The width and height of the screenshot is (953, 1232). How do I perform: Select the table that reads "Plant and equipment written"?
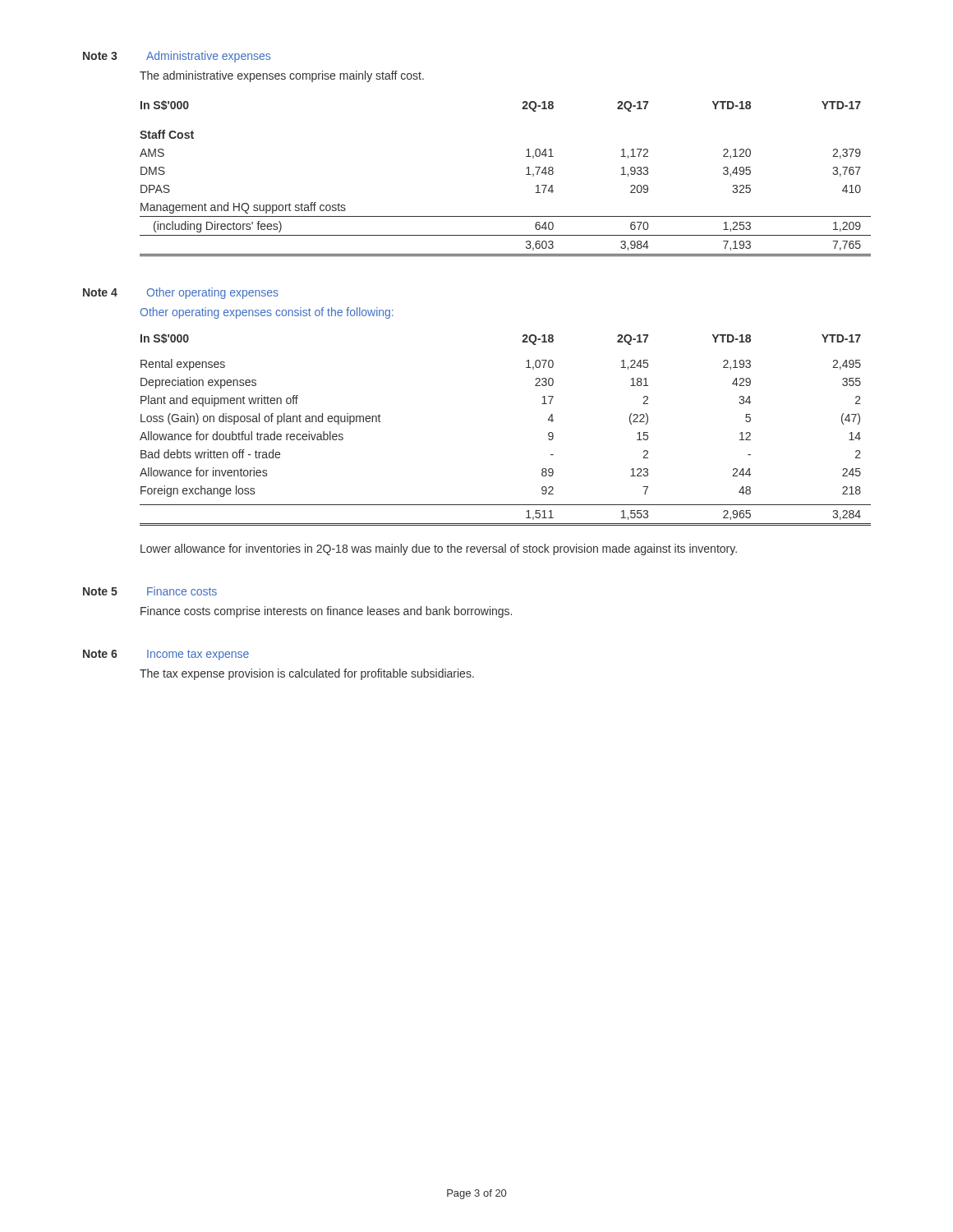[x=505, y=427]
